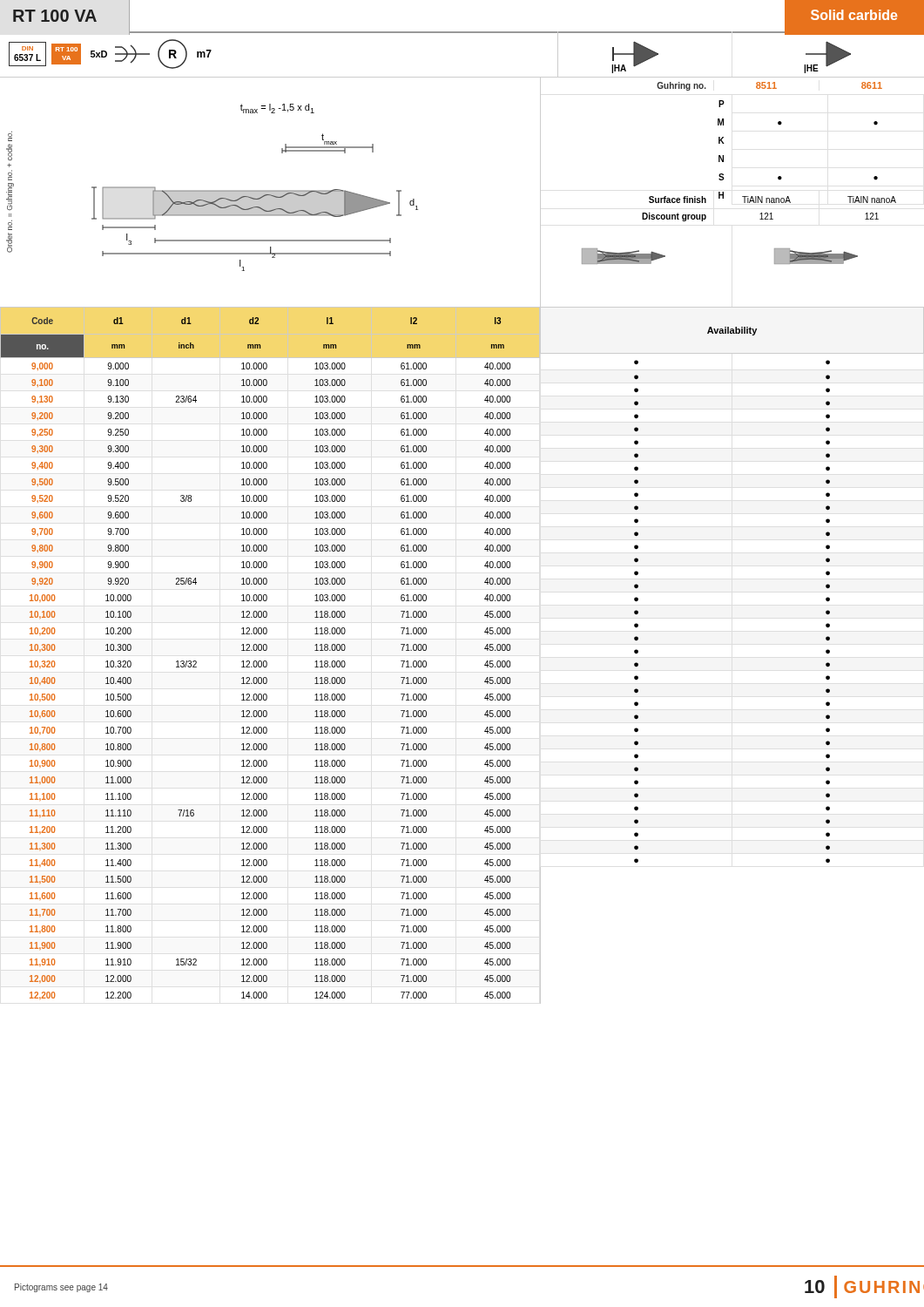Locate the block of text that opens with "Order no. = Guhring no. +"
Screen dimensions: 1307x924
pyautogui.click(x=10, y=192)
